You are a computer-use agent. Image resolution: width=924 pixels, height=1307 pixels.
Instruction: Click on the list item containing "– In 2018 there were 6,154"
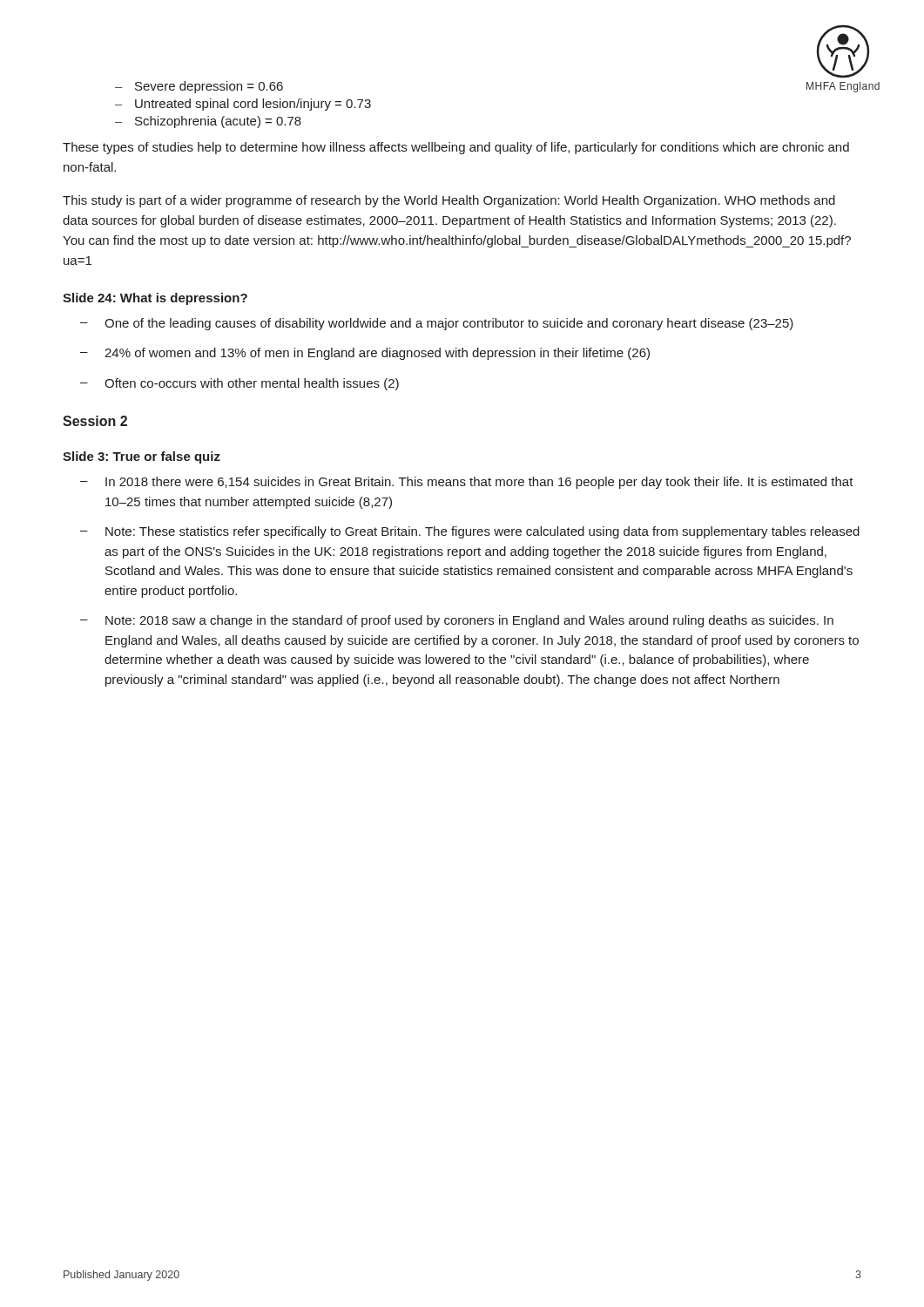(x=471, y=492)
